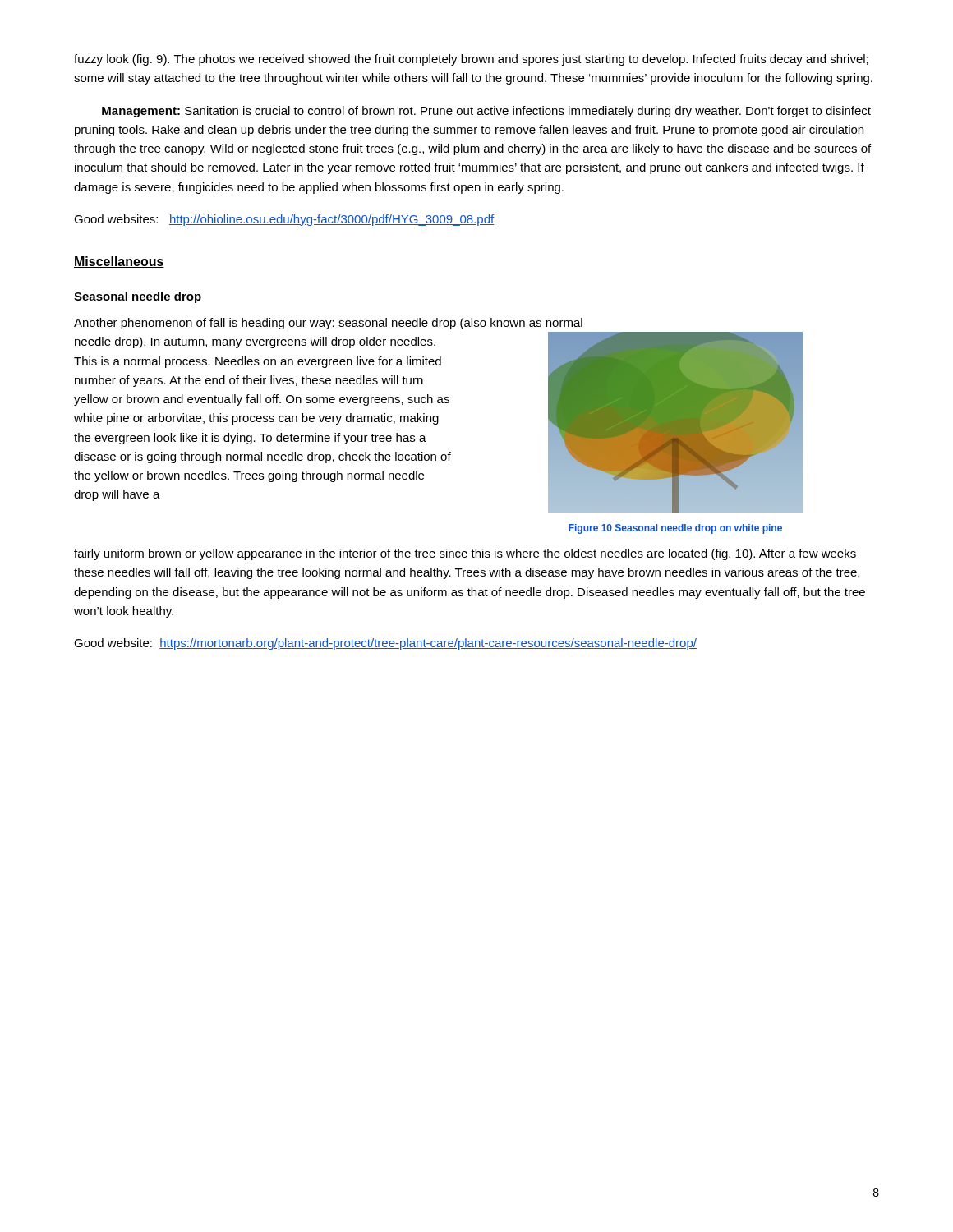953x1232 pixels.
Task: Locate the text block that reads "needle drop). In autumn, many evergreens will"
Action: [262, 418]
